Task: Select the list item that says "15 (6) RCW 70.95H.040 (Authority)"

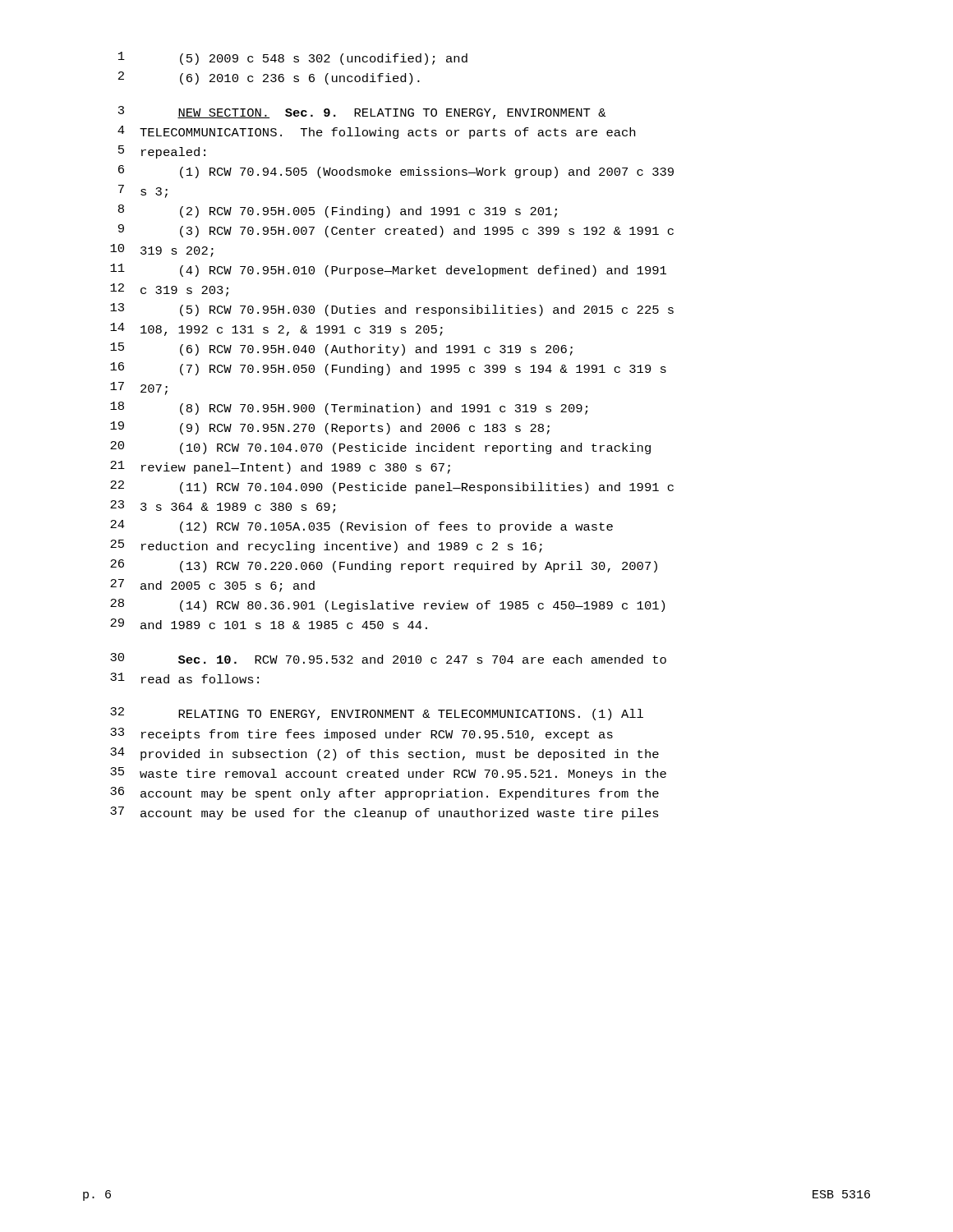Action: 476,350
